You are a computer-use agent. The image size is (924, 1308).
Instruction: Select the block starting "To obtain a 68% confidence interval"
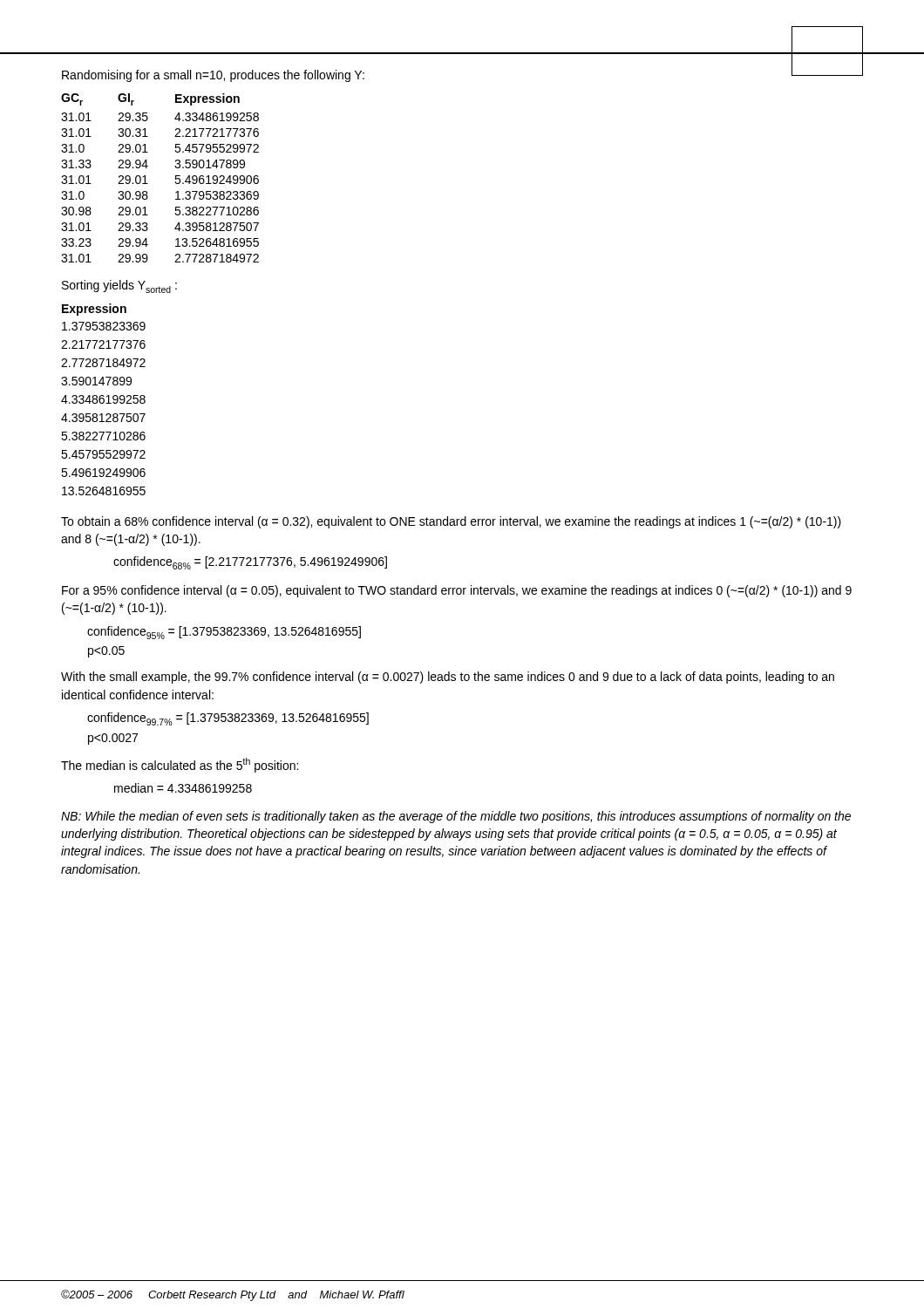[x=451, y=530]
